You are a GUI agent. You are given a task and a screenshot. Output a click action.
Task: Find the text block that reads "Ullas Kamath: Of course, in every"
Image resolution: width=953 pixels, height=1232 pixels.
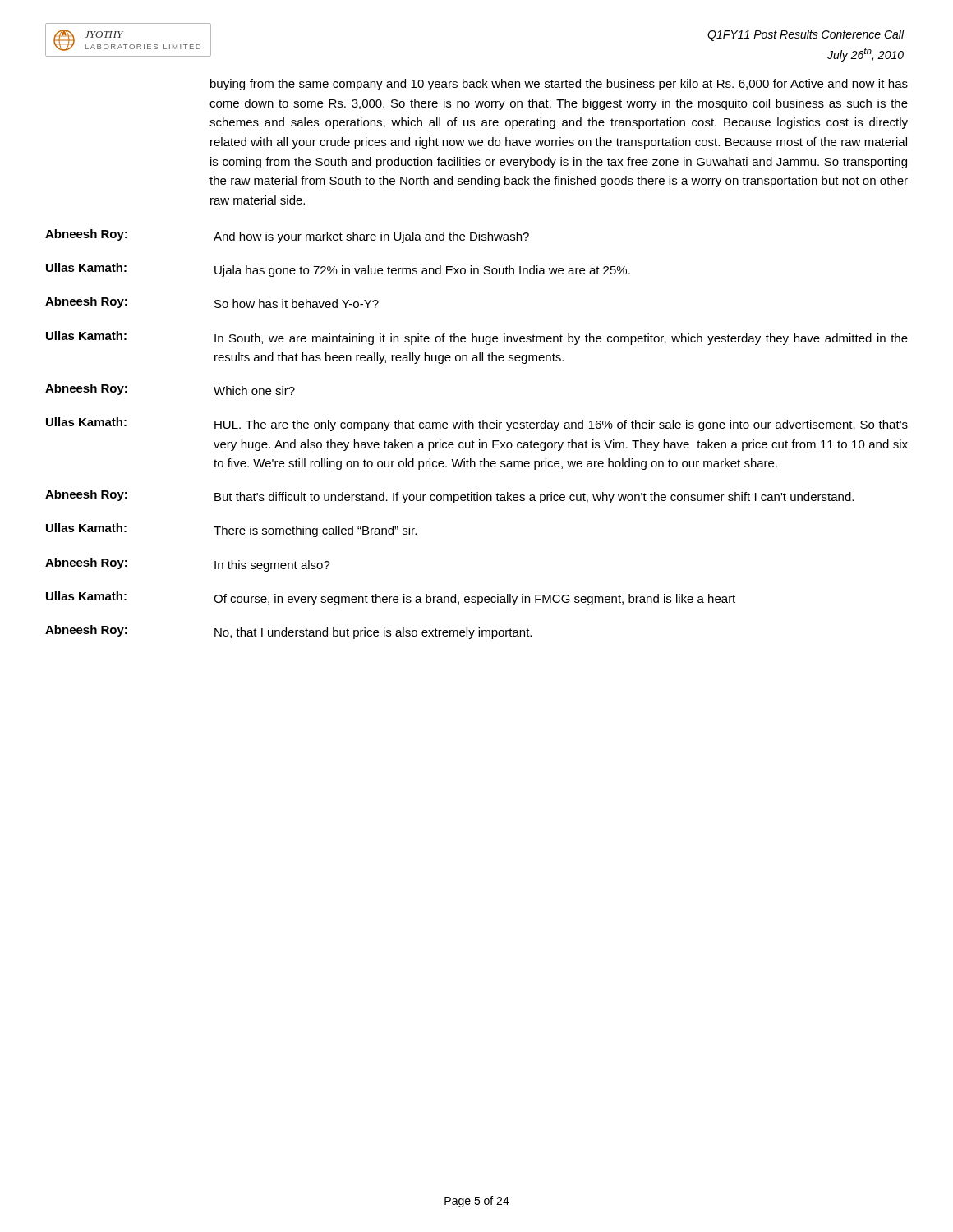476,598
